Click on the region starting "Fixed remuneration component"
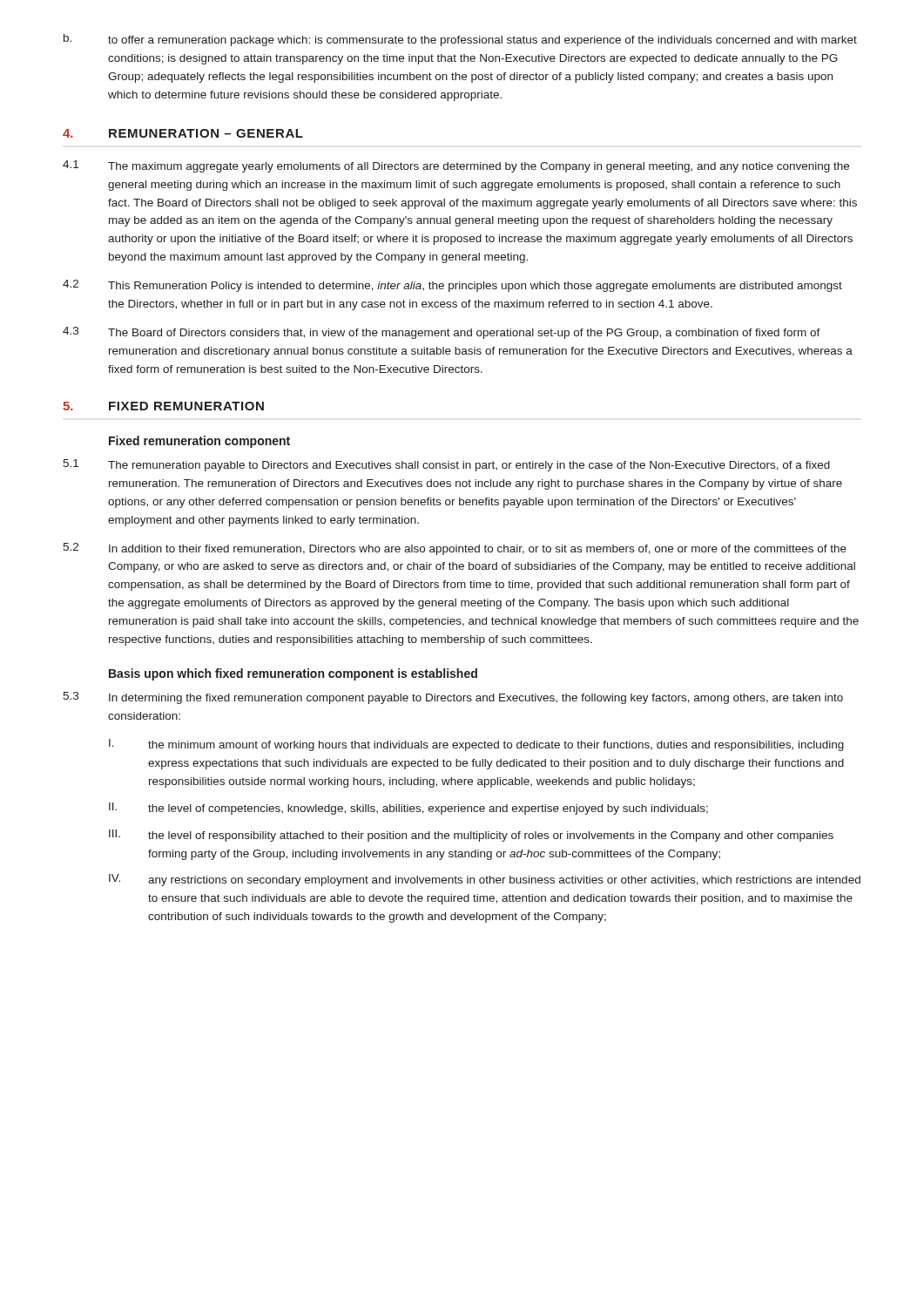Image resolution: width=924 pixels, height=1307 pixels. click(199, 441)
